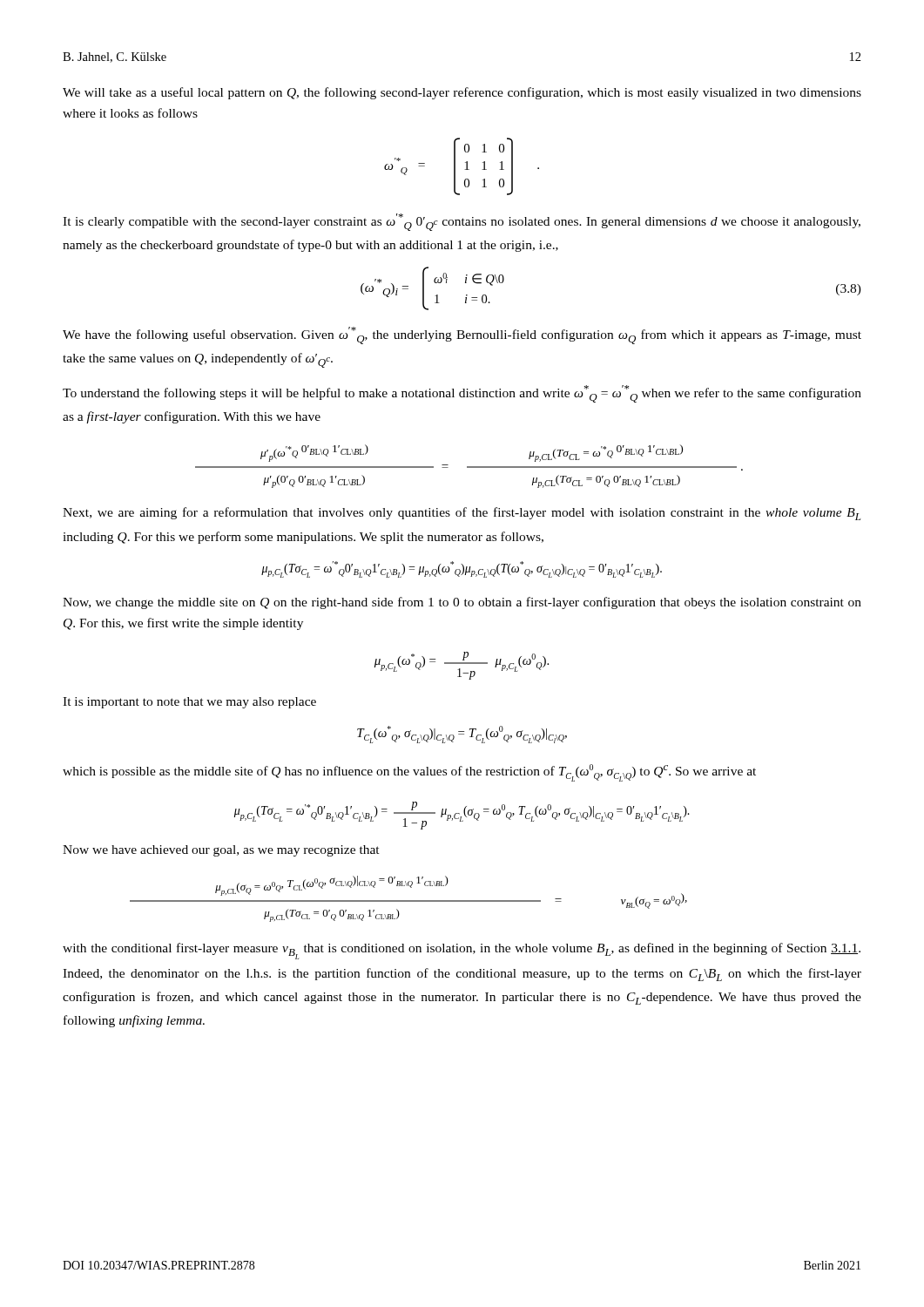924x1307 pixels.
Task: Click the passage that begins "with the conditional first-layer measure"
Action: click(462, 984)
